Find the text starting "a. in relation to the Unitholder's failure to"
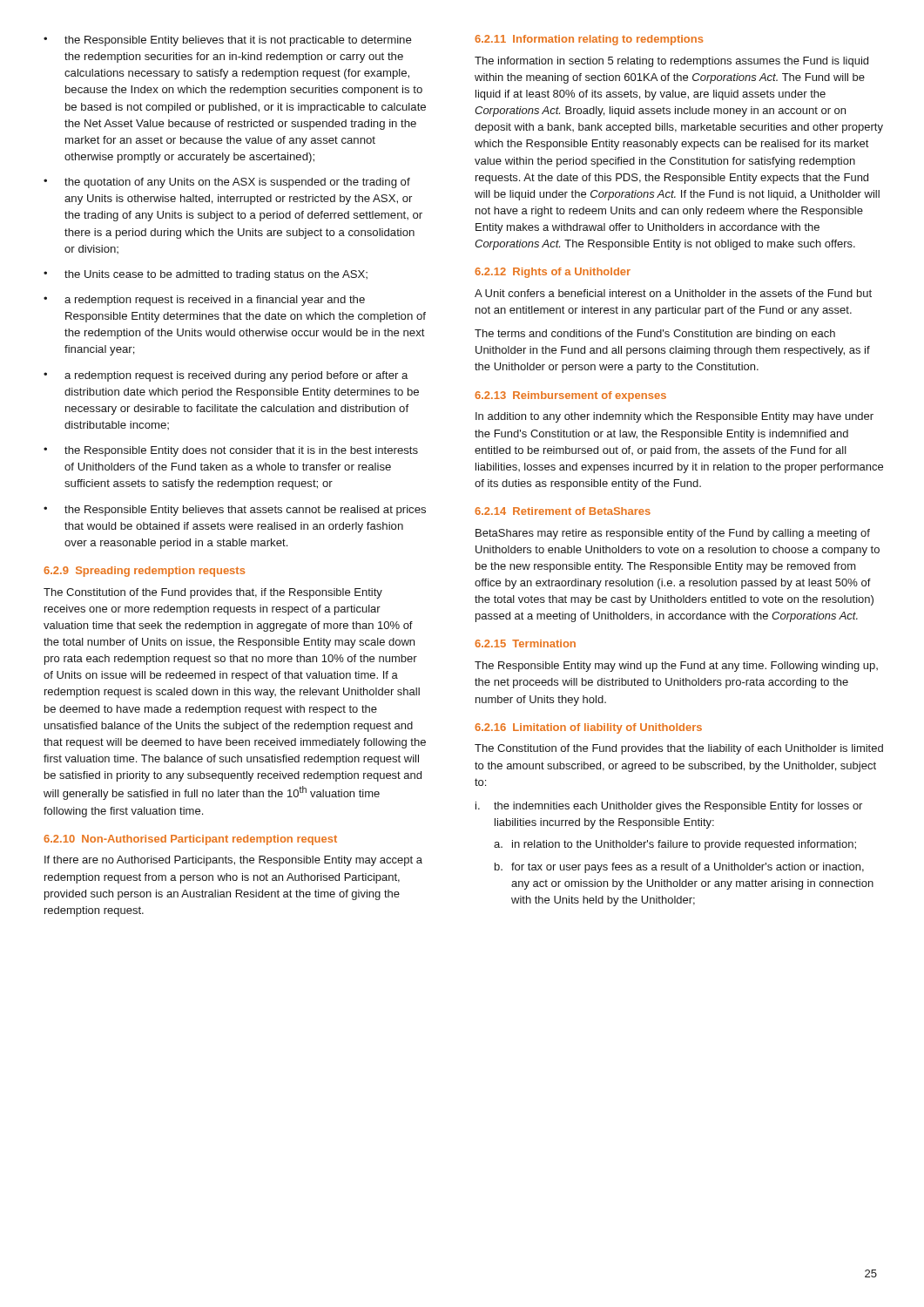The width and height of the screenshot is (924, 1307). 689,844
